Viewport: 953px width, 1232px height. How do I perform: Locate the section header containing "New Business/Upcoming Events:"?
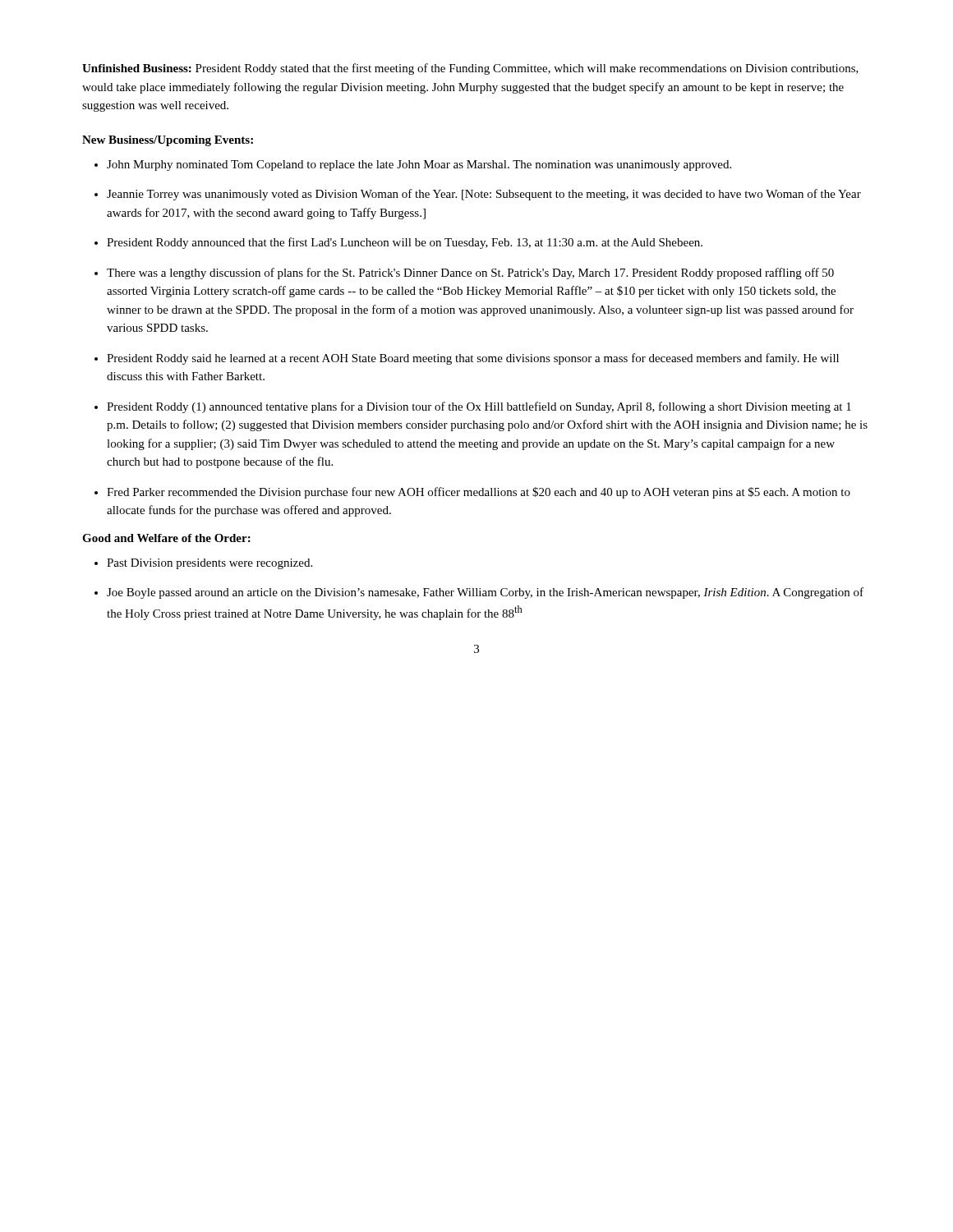pyautogui.click(x=168, y=139)
